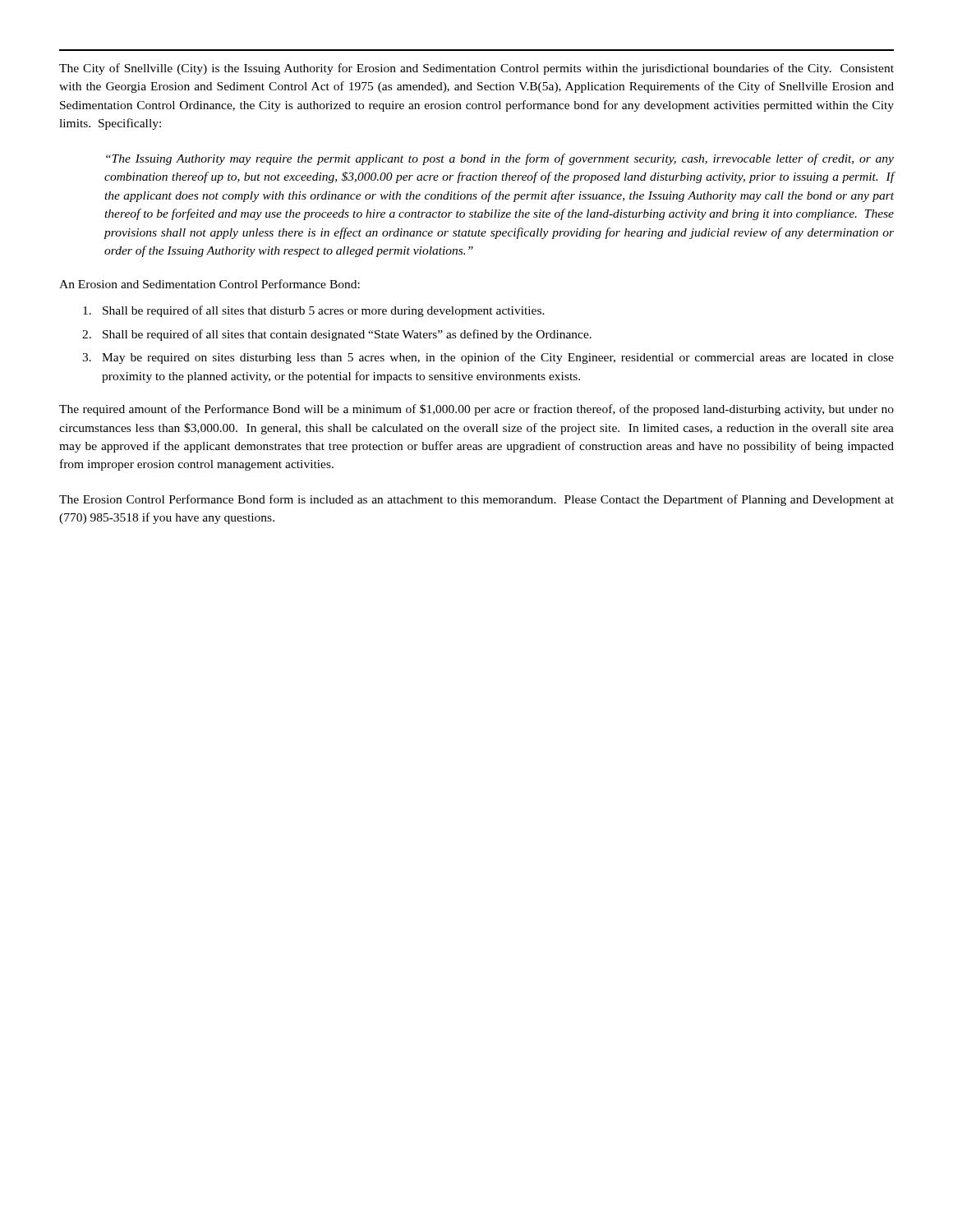Viewport: 953px width, 1232px height.
Task: Where is the passage that starts "Shall be required of"?
Action: 476,311
